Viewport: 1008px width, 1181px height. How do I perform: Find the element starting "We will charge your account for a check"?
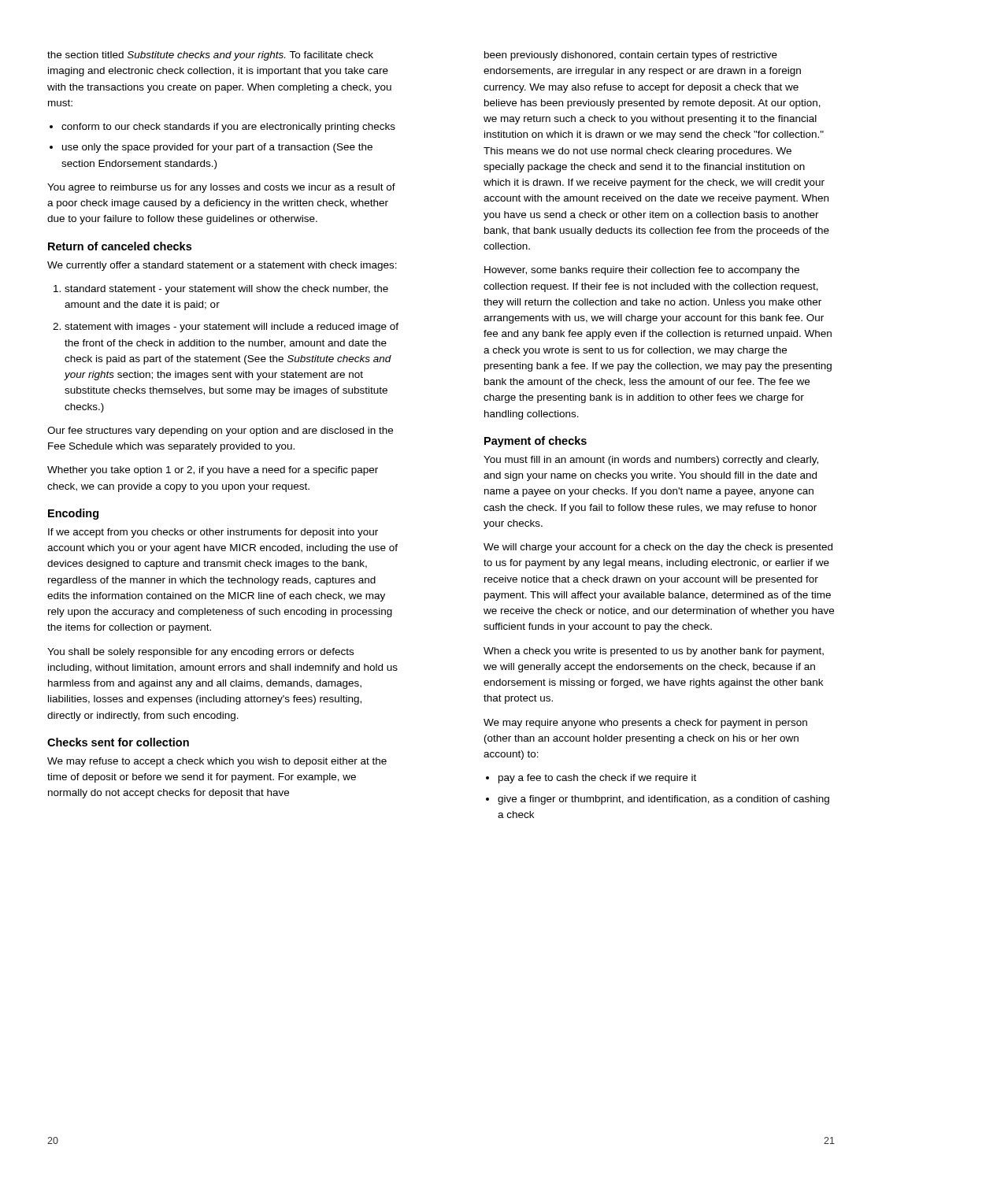[659, 587]
